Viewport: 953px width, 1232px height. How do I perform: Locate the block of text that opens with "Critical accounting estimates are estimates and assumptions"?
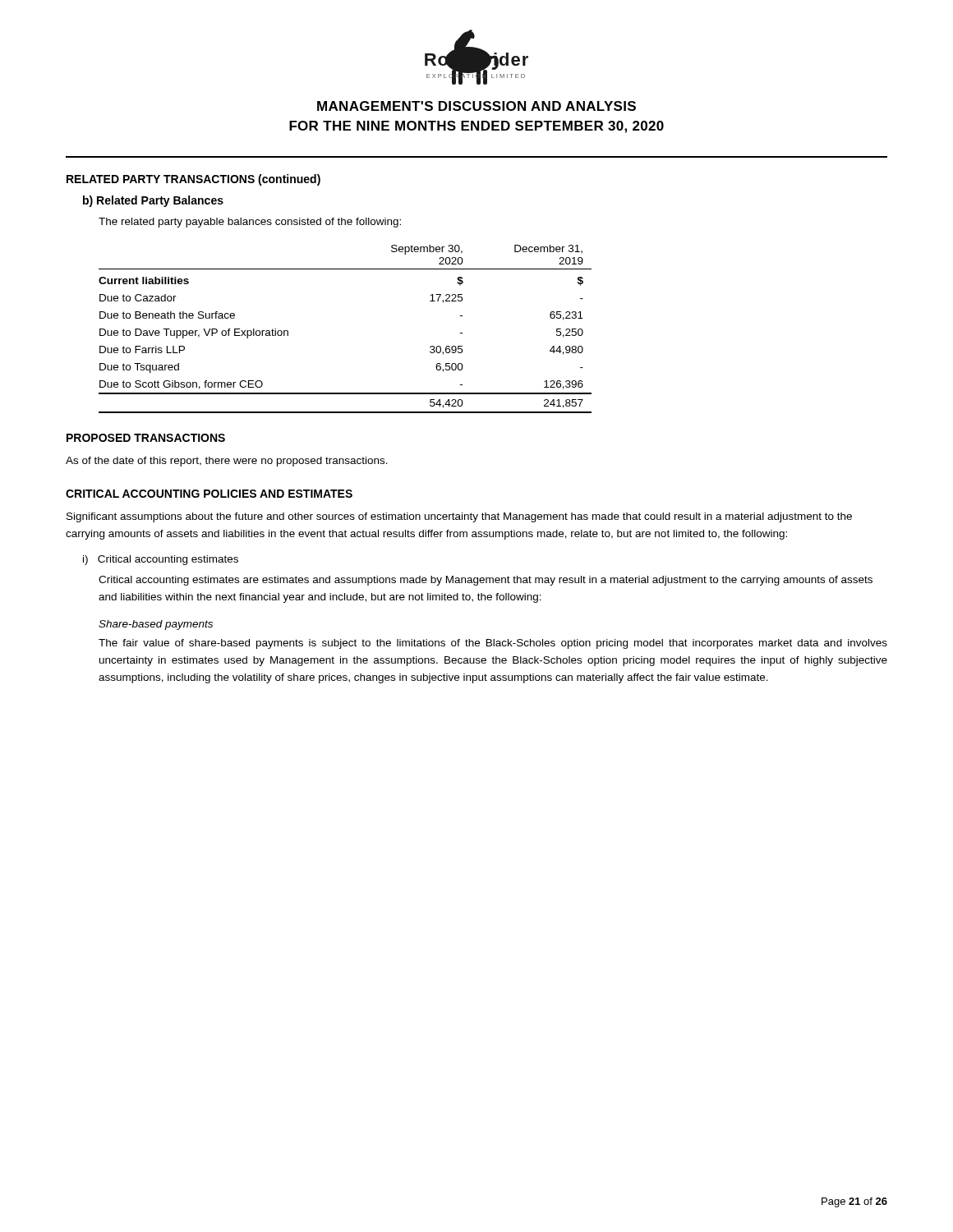point(486,588)
